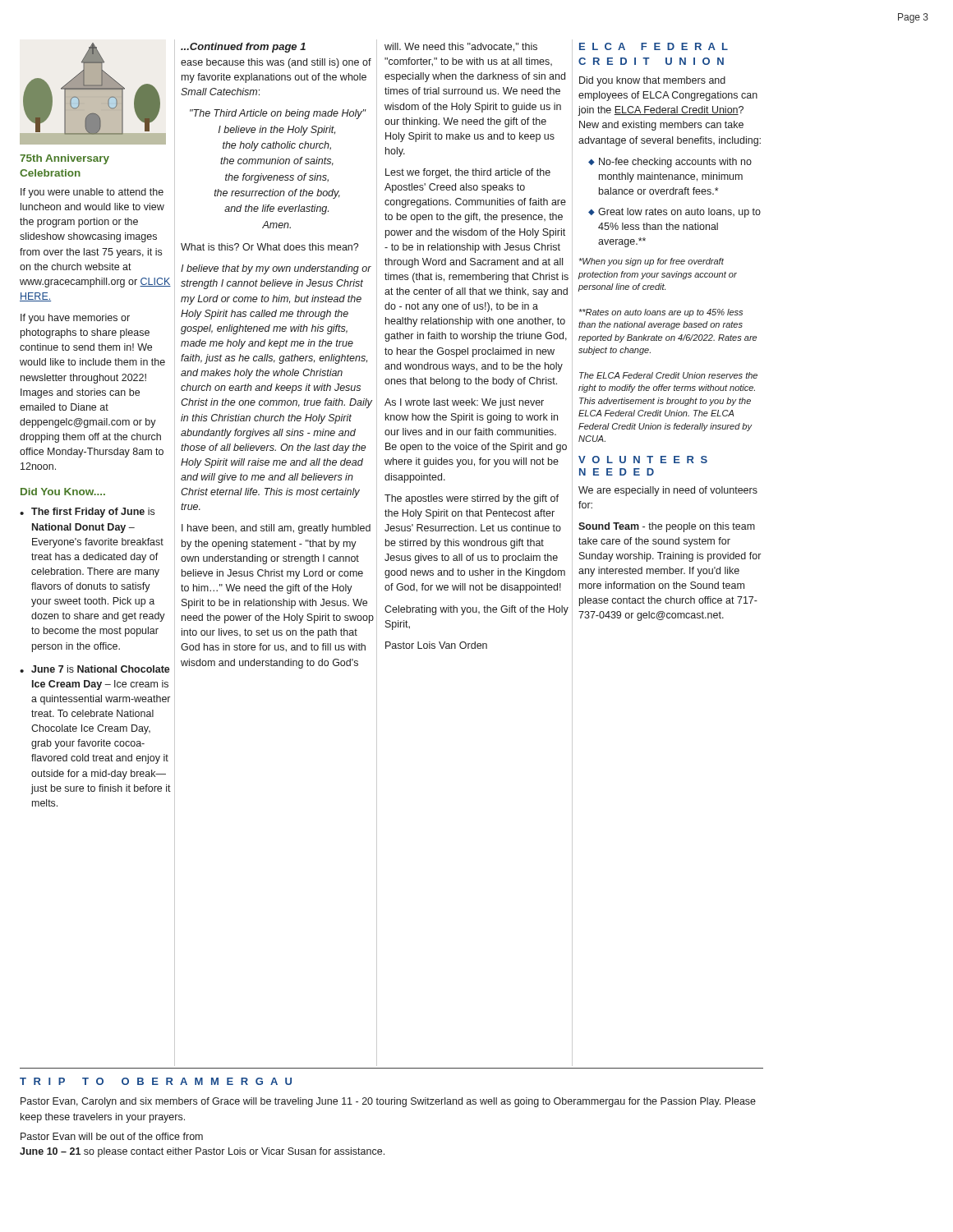
Task: Navigate to the region starting "75th Anniversary Celebration"
Action: coord(65,165)
